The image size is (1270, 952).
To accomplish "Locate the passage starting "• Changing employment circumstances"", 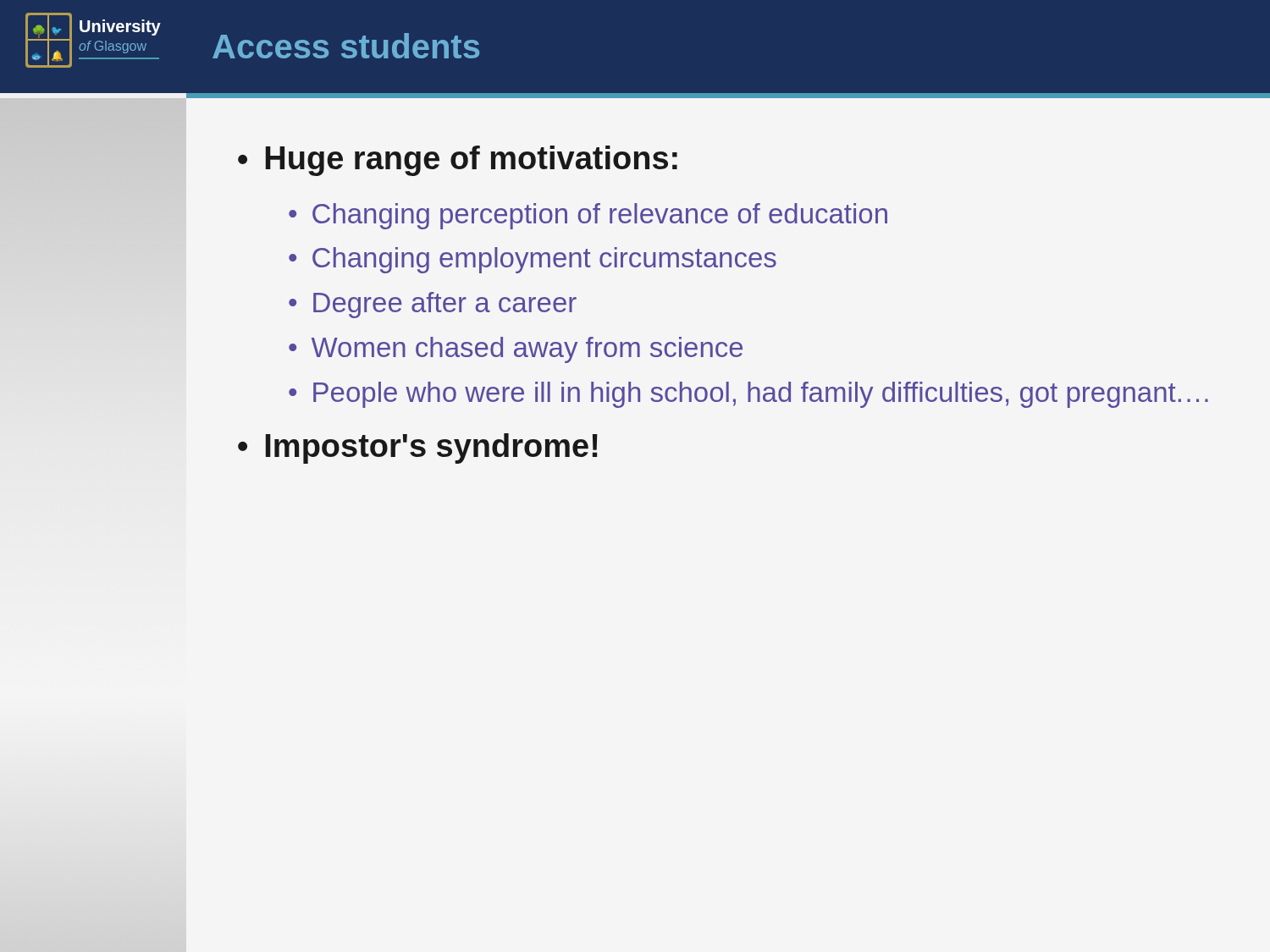I will point(533,259).
